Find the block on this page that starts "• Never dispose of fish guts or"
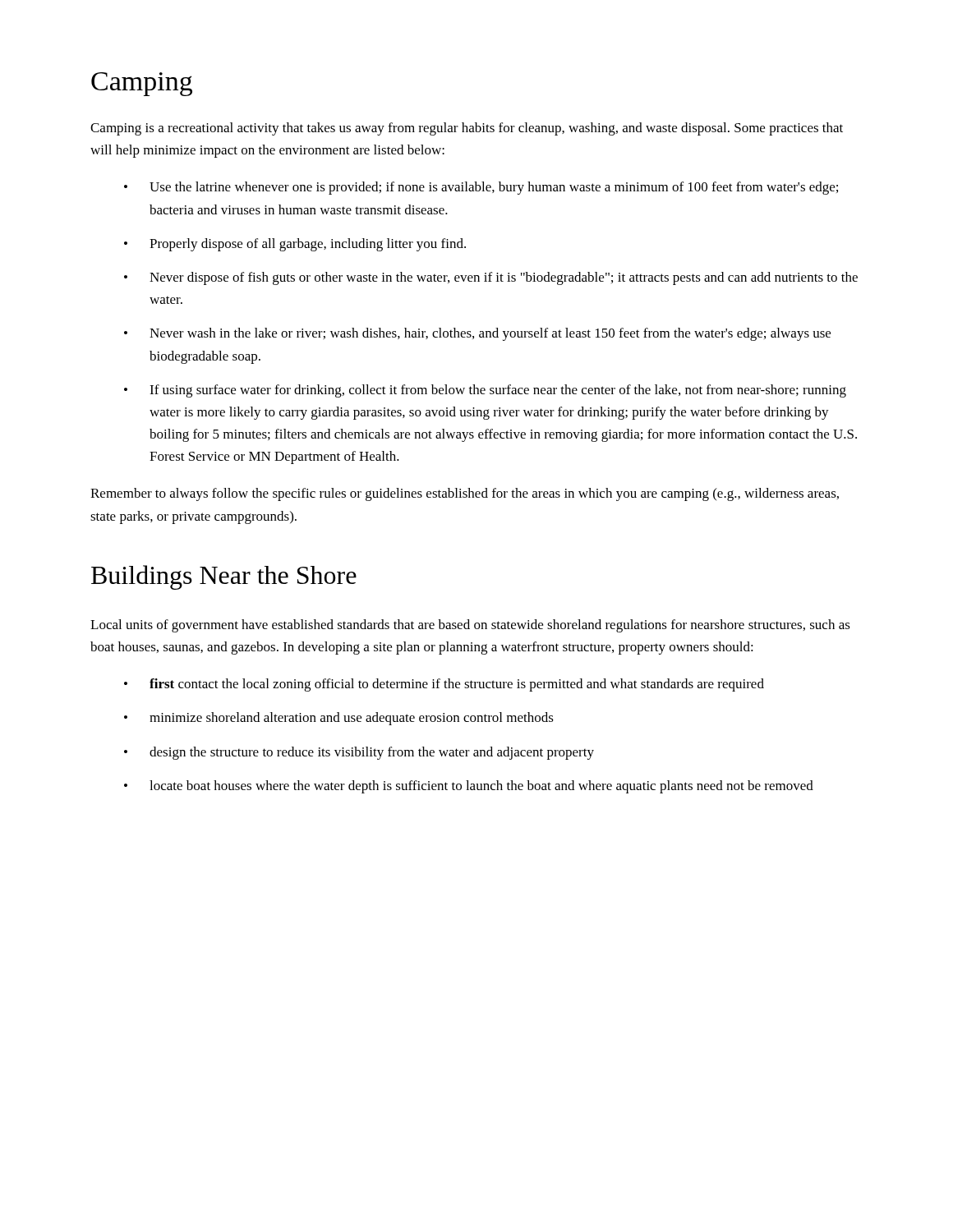Image resolution: width=953 pixels, height=1232 pixels. click(x=493, y=288)
